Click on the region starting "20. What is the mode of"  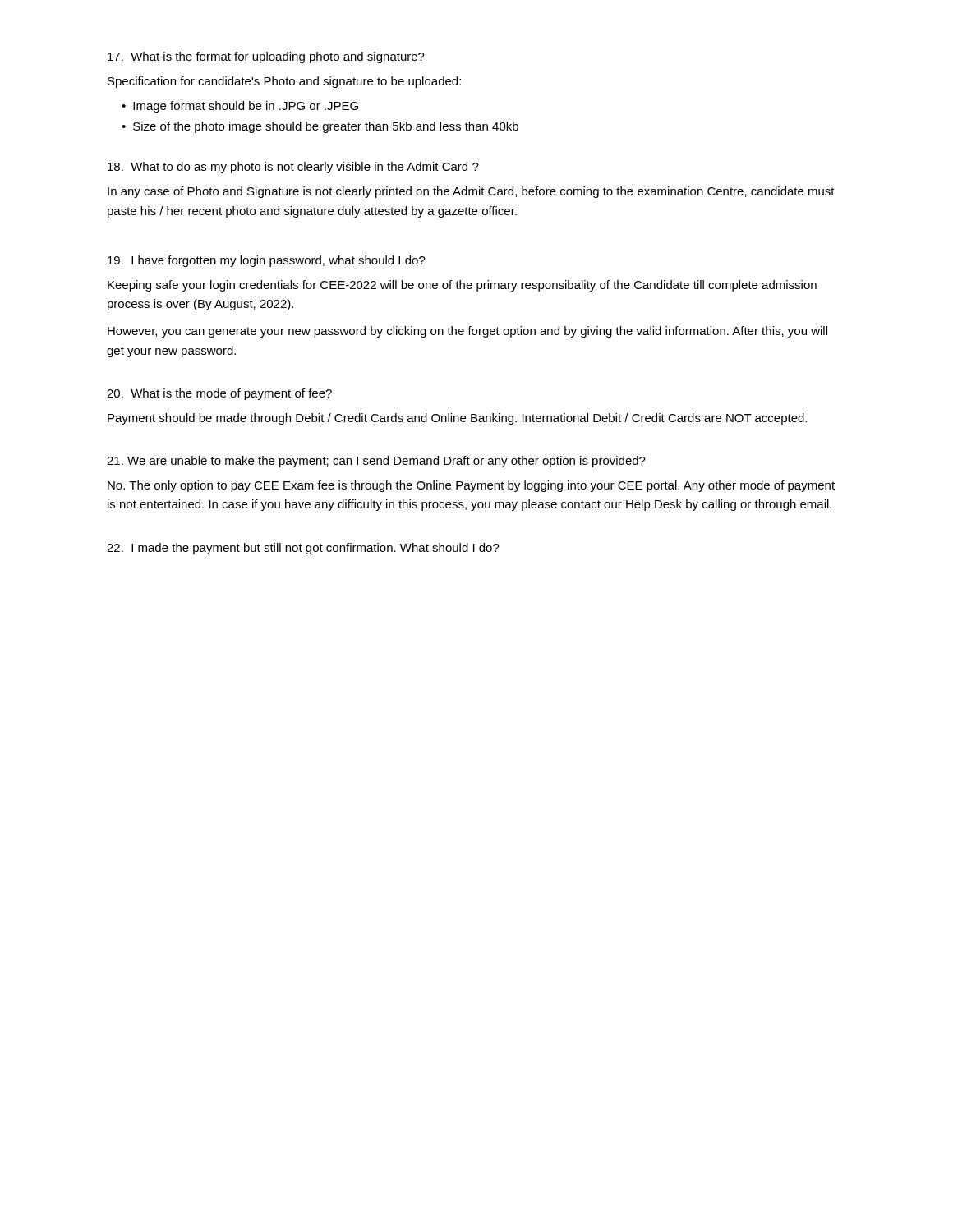[220, 393]
